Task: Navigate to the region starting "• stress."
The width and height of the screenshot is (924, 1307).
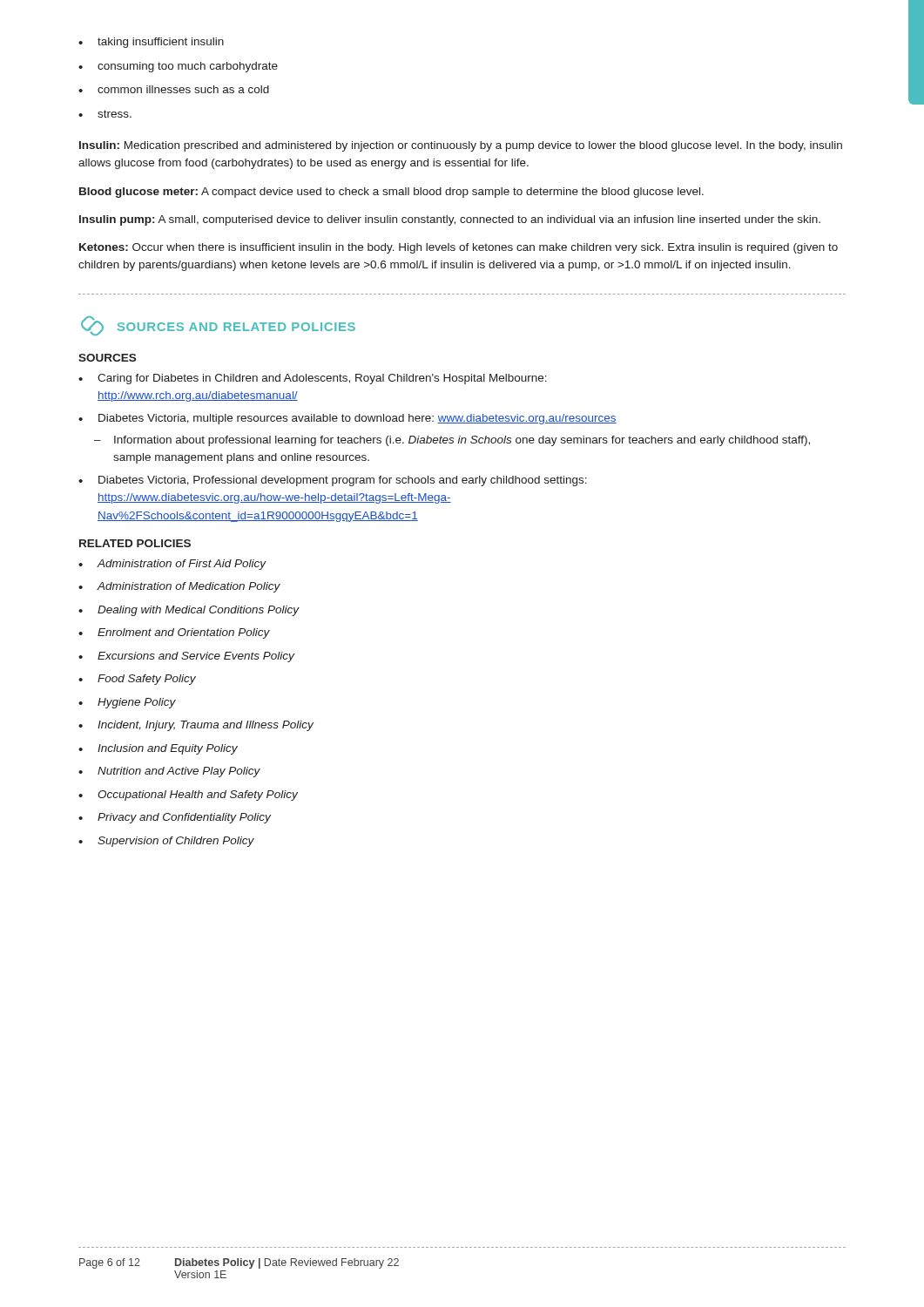Action: 105,115
